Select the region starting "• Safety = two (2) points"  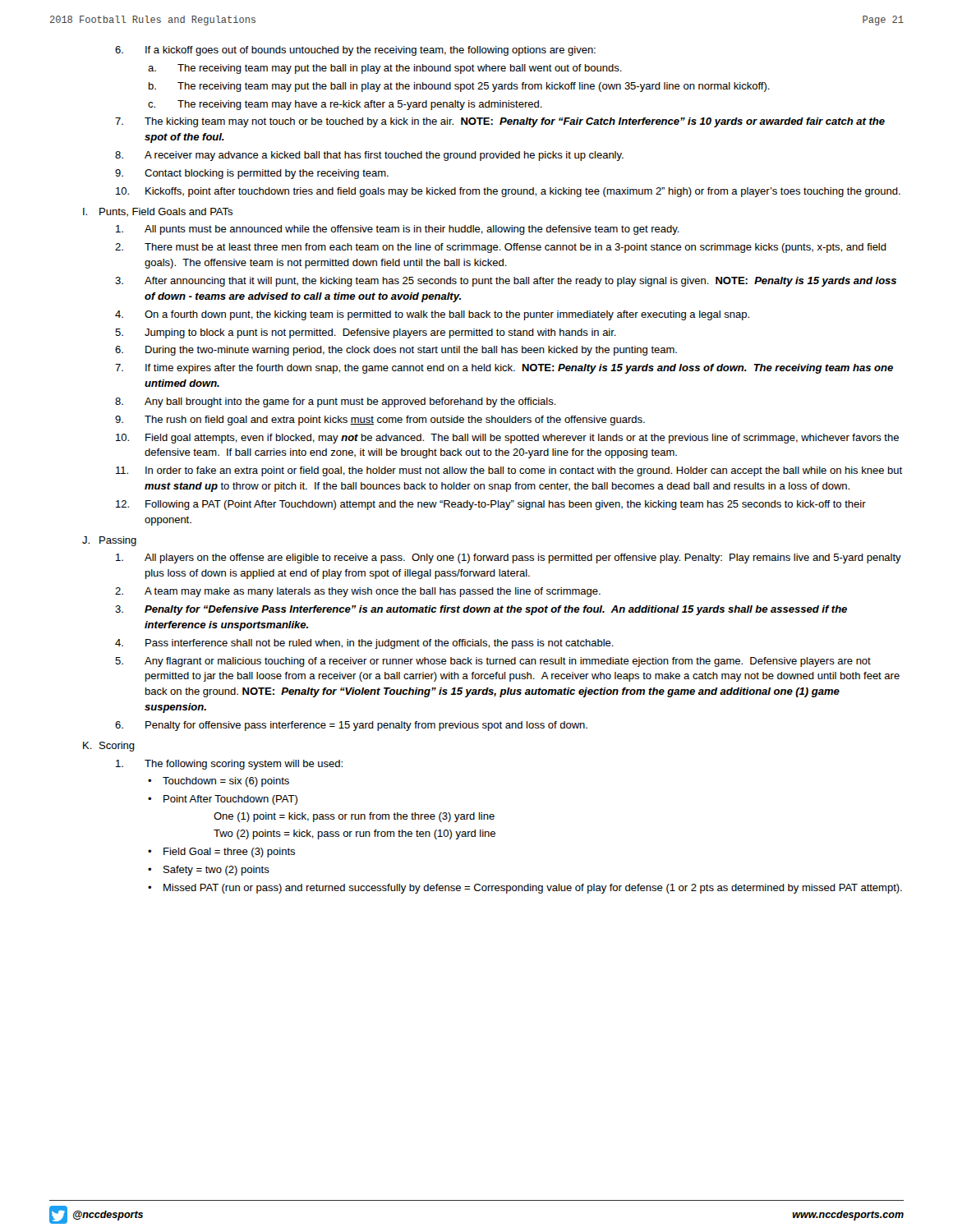(209, 870)
